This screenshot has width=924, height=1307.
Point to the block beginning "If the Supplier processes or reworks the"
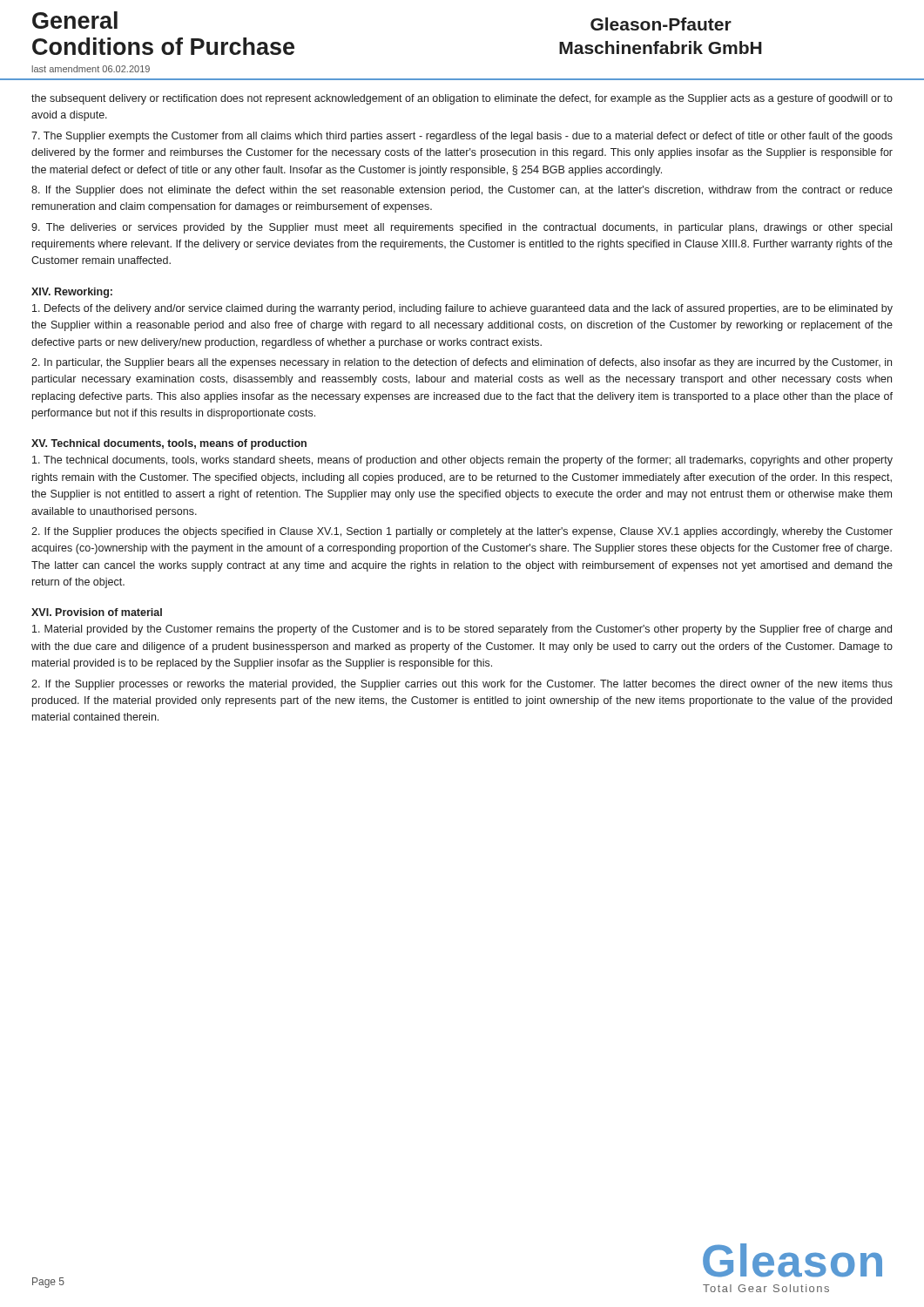tap(462, 700)
